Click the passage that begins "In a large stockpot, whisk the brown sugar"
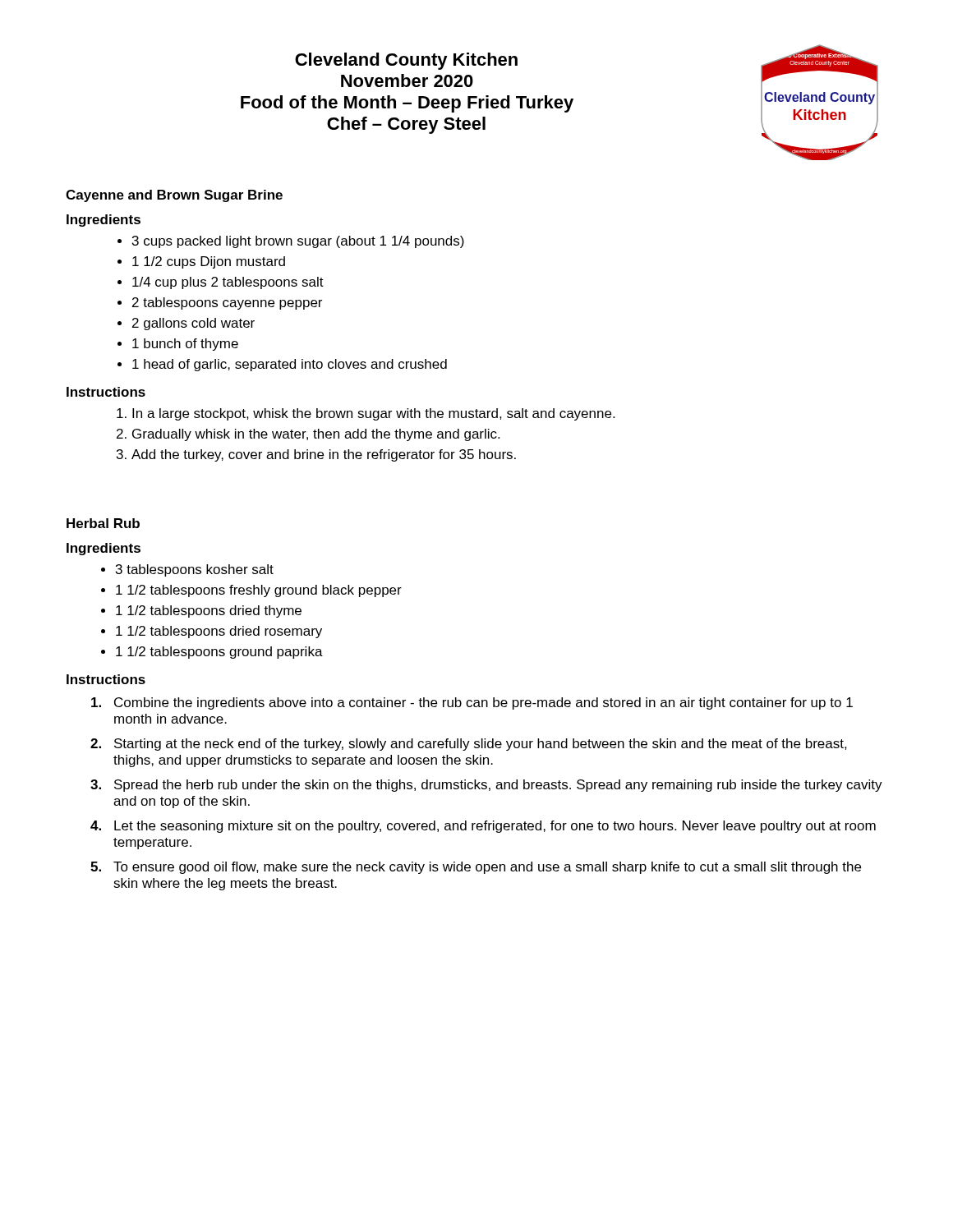This screenshot has width=953, height=1232. pyautogui.click(x=374, y=414)
